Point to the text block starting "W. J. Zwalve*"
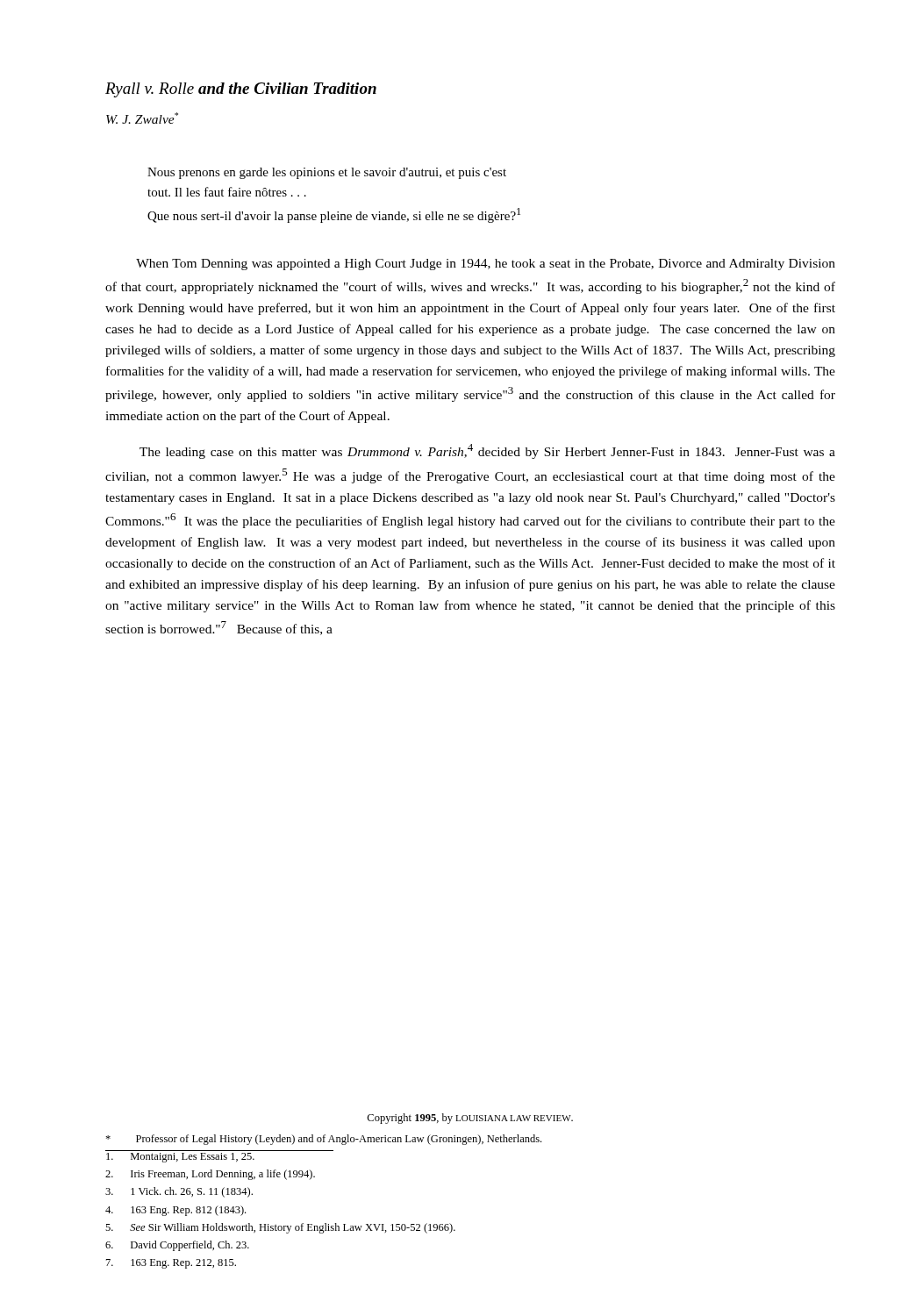This screenshot has height=1316, width=923. coord(142,119)
